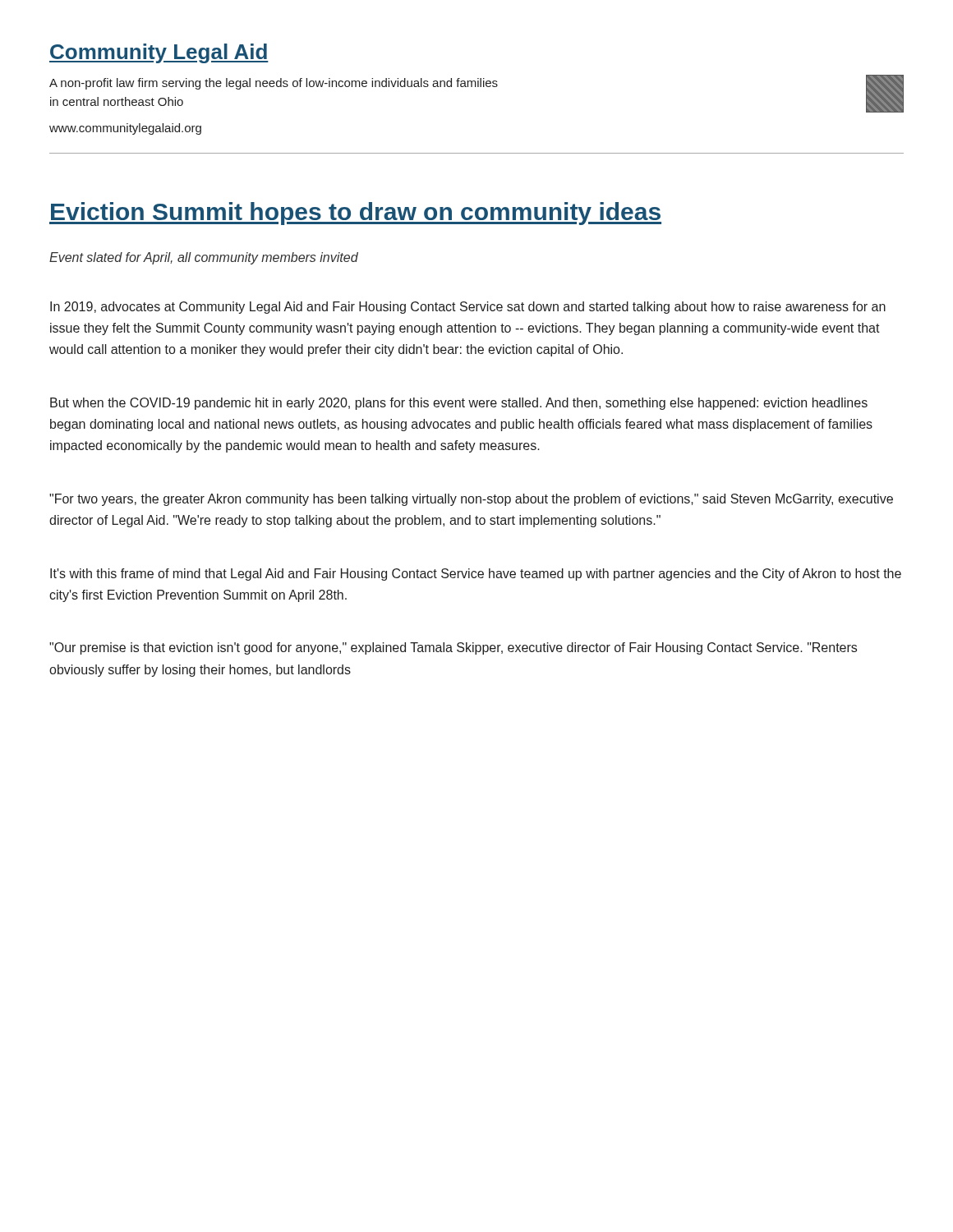Viewport: 953px width, 1232px height.
Task: Find the title that reads "Eviction Summit hopes to"
Action: coord(355,212)
